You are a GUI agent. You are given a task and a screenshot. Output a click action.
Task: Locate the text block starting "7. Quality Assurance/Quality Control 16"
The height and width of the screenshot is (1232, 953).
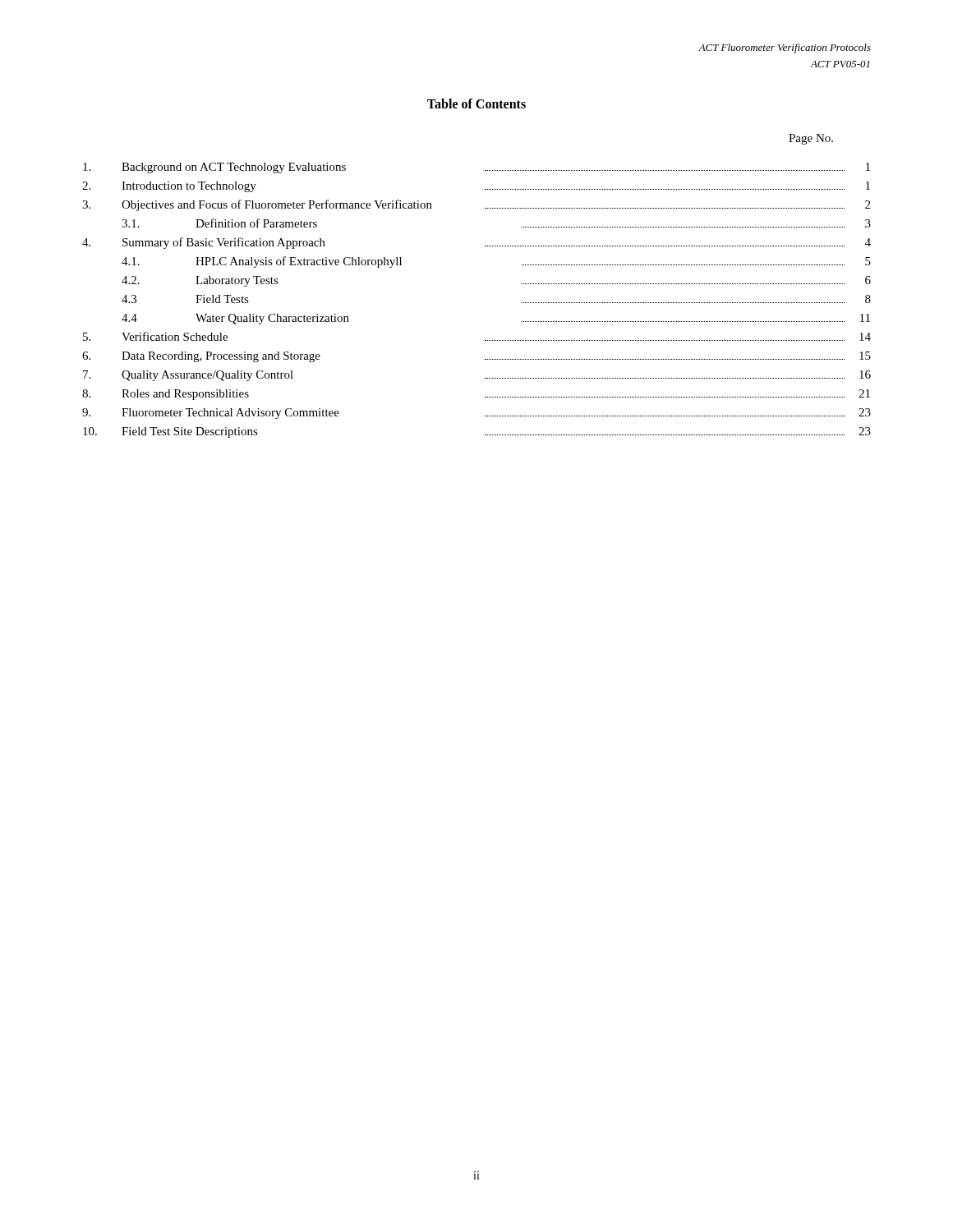476,375
